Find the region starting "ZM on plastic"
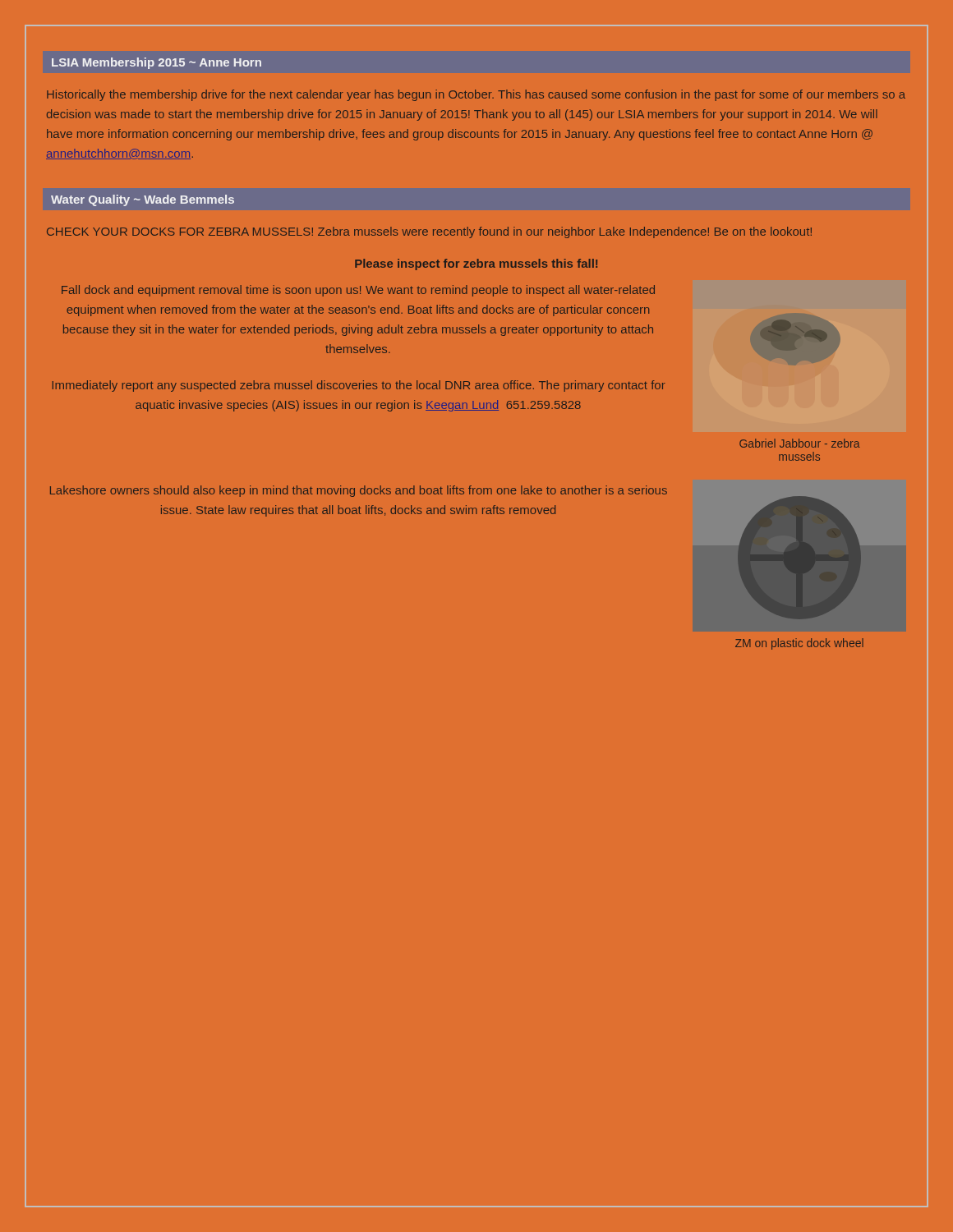Viewport: 953px width, 1232px height. 799,643
